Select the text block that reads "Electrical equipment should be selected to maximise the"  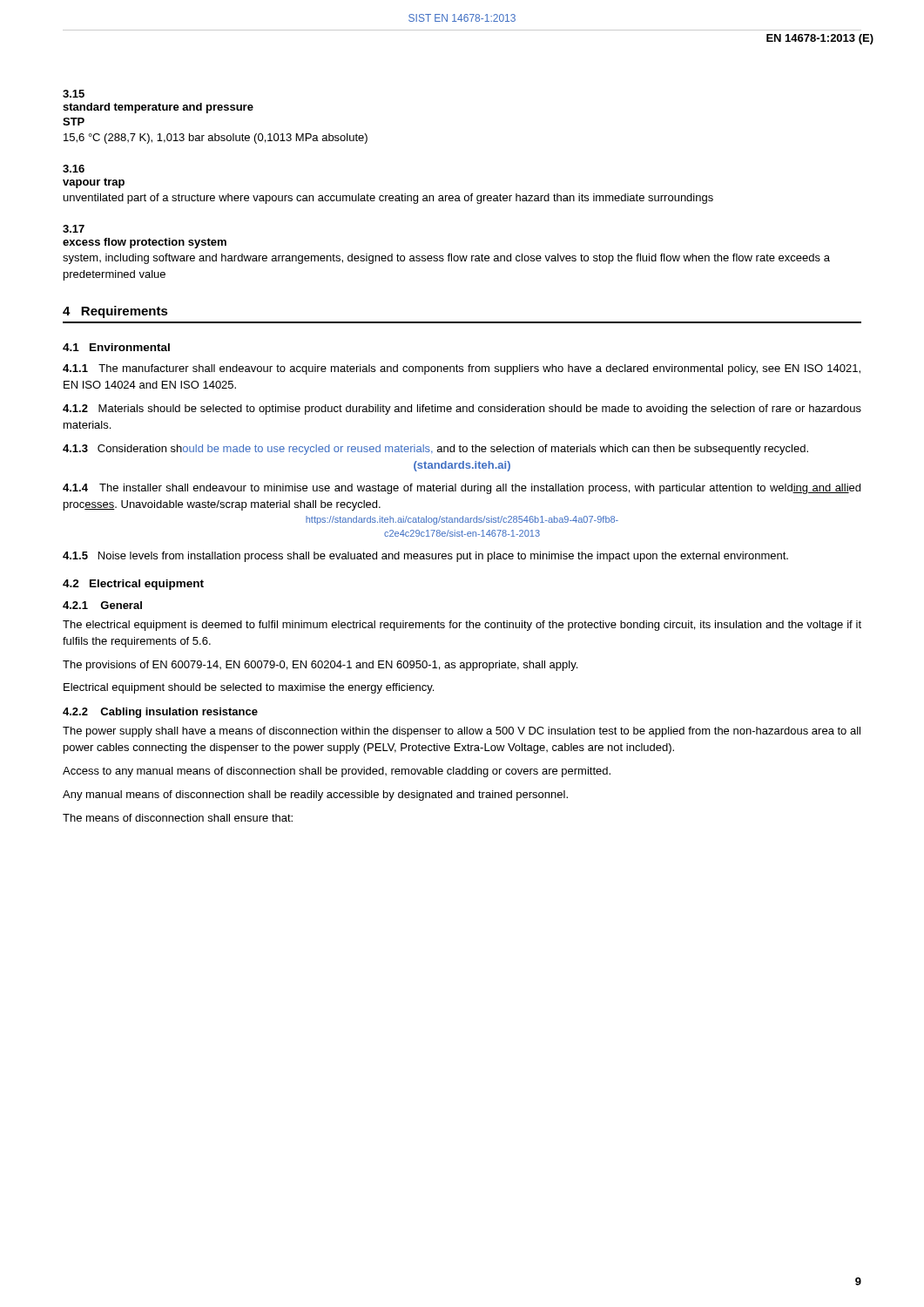249,687
